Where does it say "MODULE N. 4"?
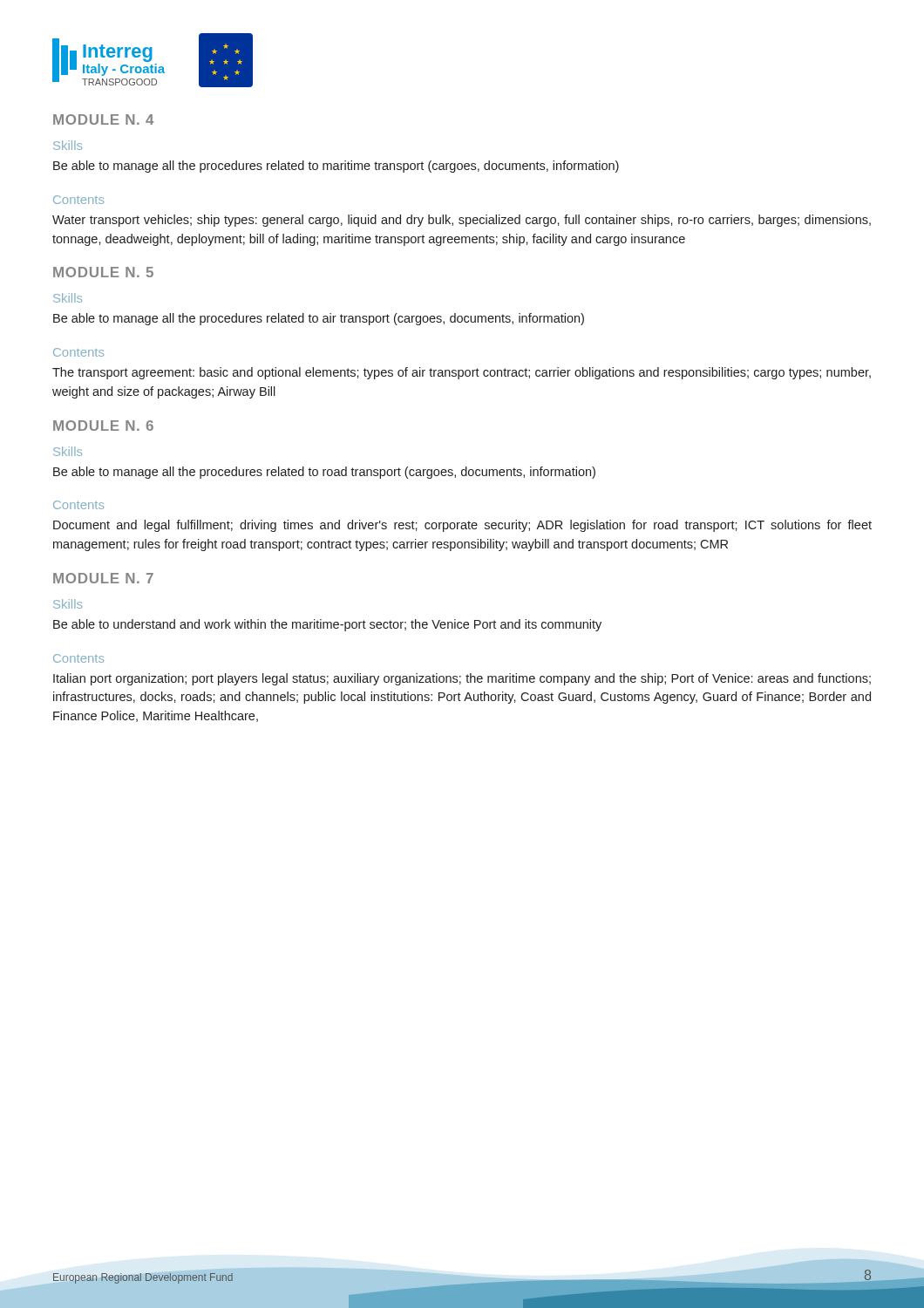 (x=103, y=120)
